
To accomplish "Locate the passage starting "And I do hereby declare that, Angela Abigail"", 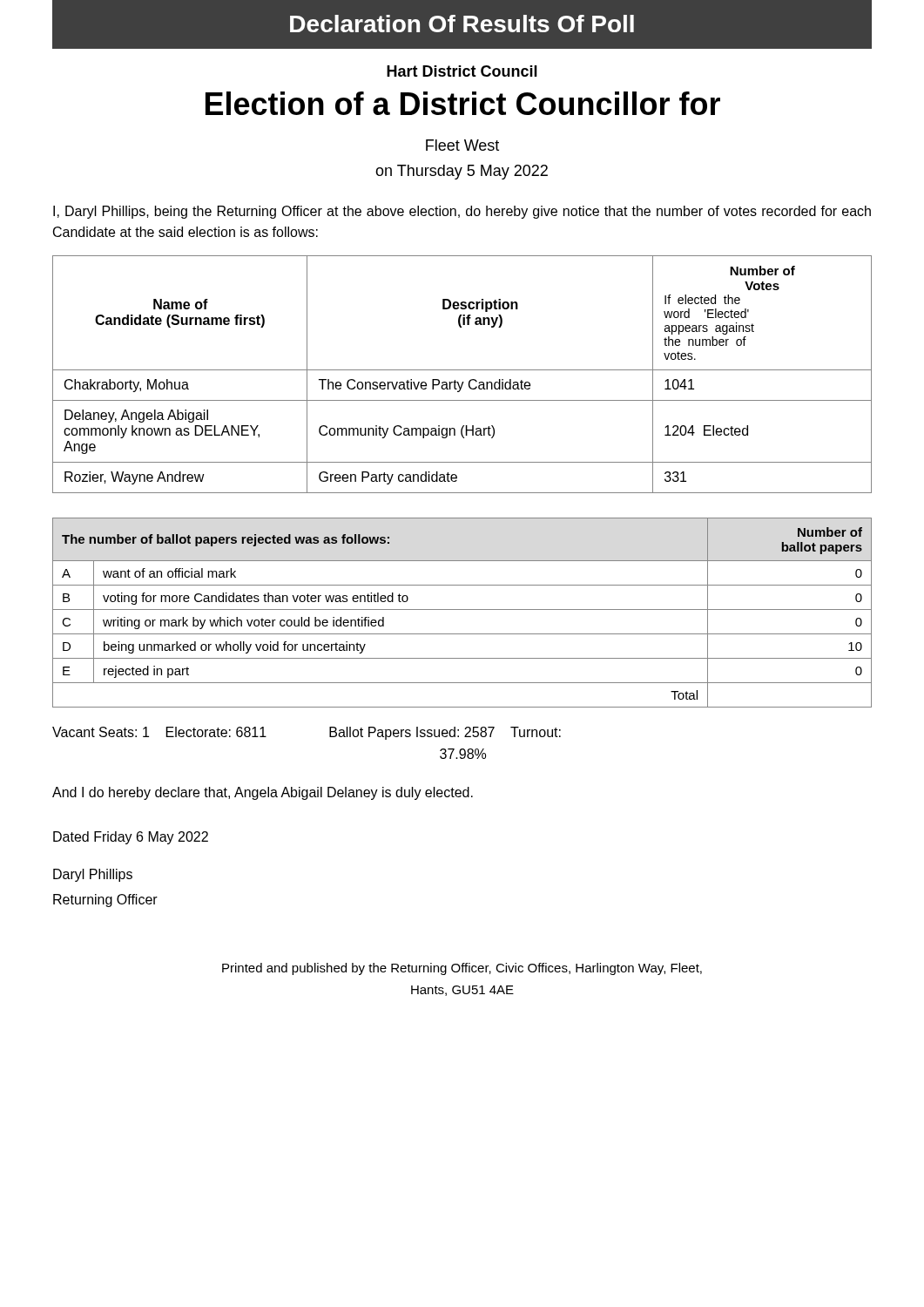I will 263,792.
